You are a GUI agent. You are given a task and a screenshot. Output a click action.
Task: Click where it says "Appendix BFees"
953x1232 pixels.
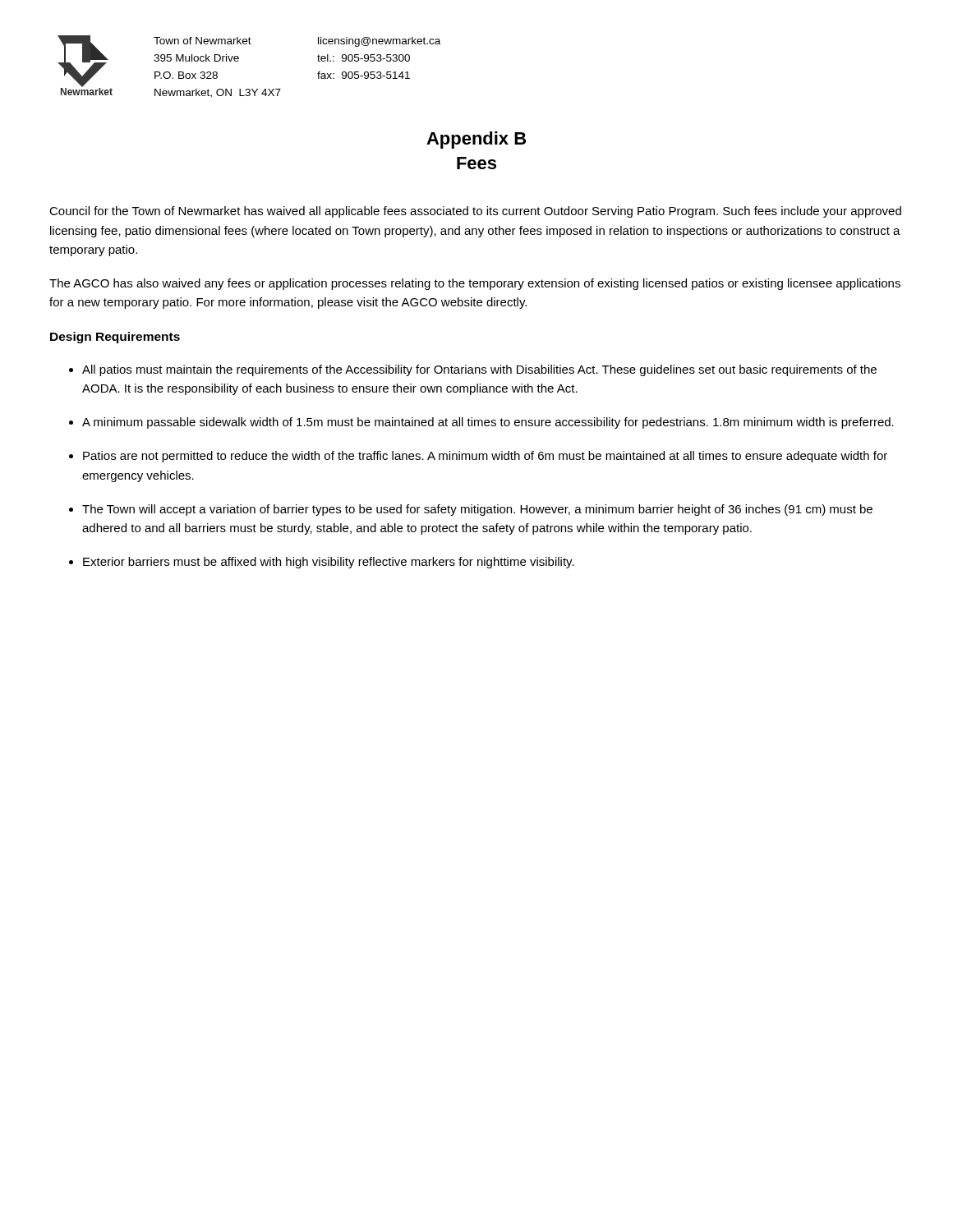pos(476,152)
